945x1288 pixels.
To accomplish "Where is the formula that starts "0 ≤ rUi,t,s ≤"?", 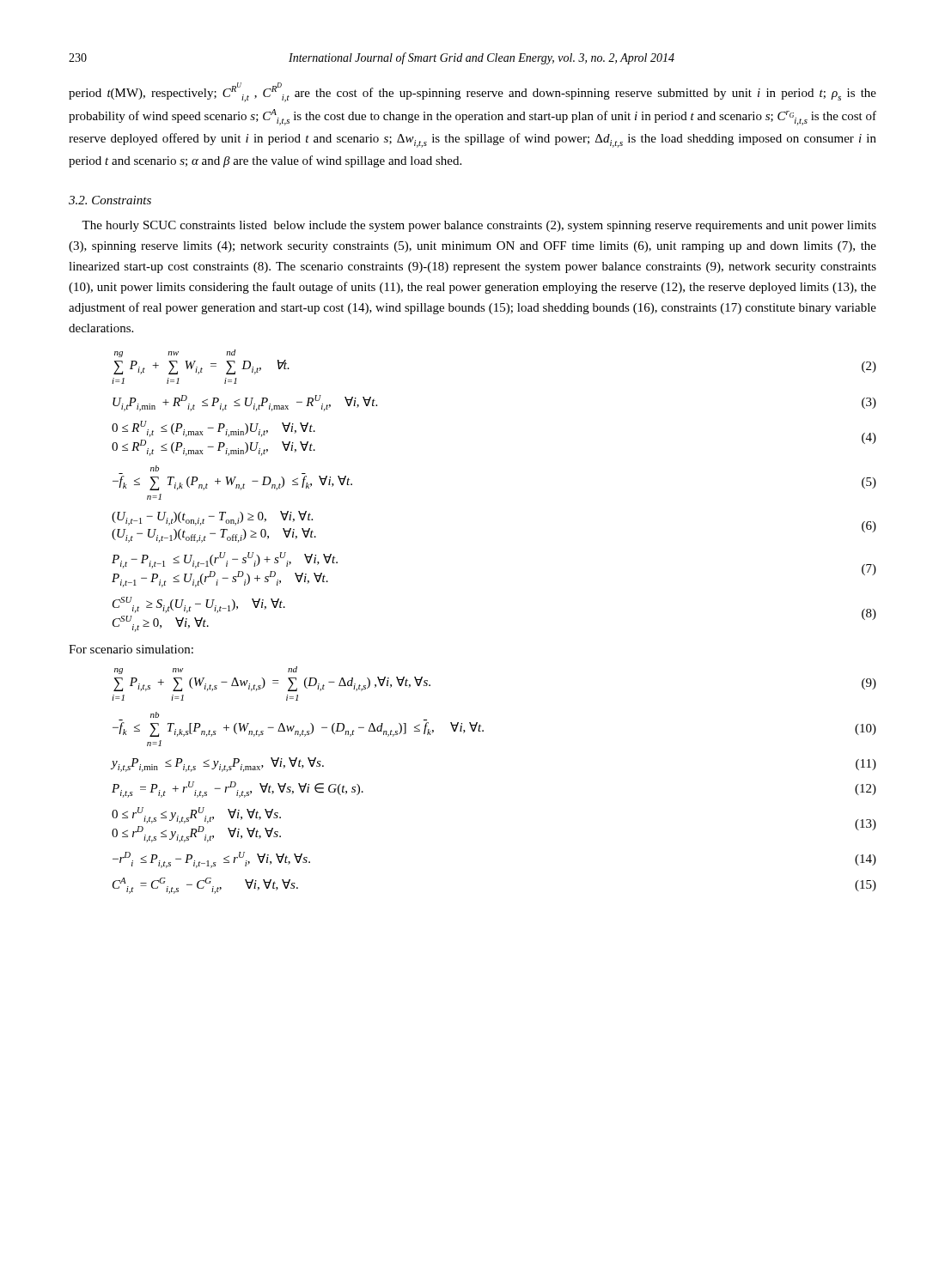I will coord(194,829).
